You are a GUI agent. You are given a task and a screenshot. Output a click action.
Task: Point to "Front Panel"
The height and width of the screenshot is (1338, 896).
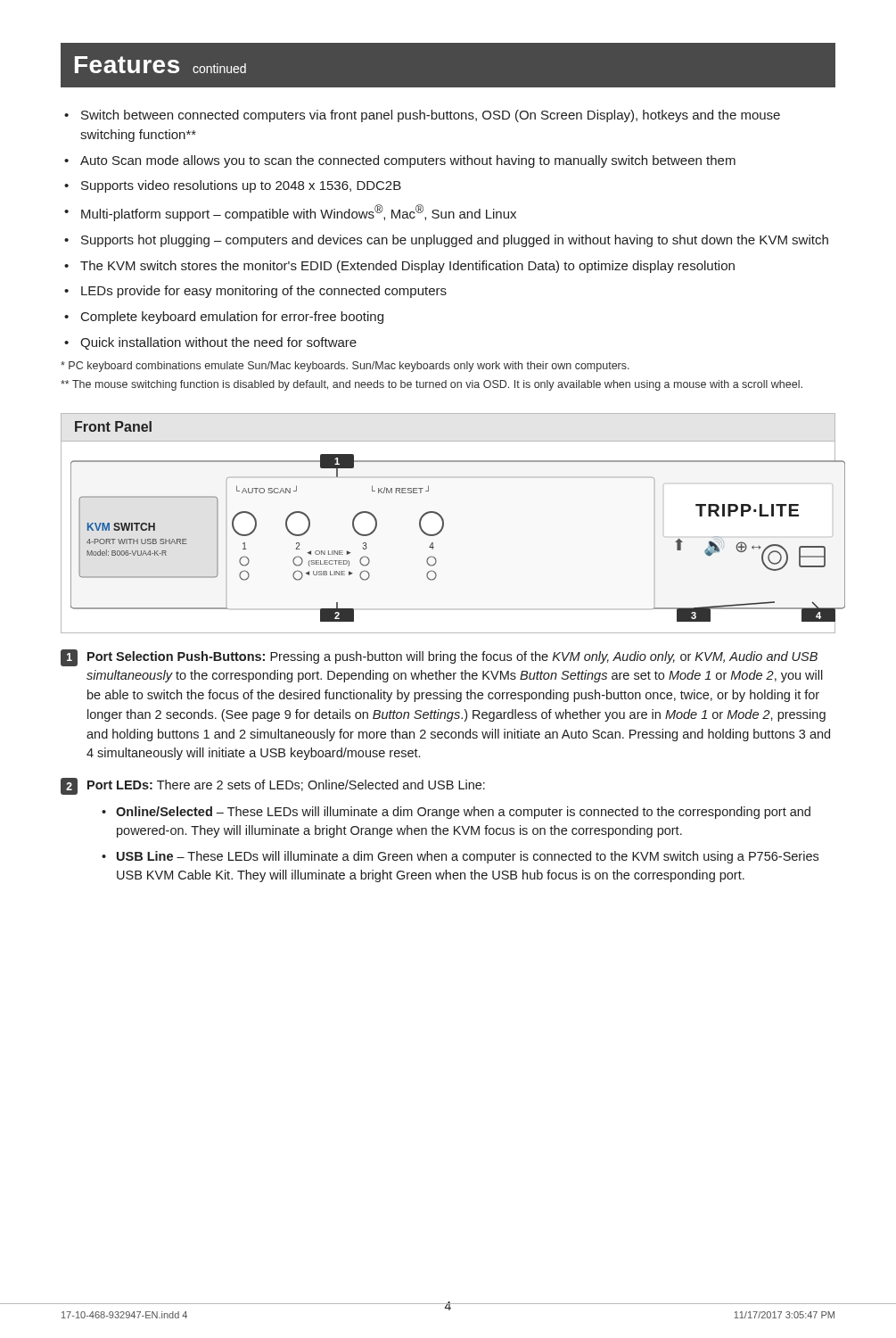(x=113, y=426)
